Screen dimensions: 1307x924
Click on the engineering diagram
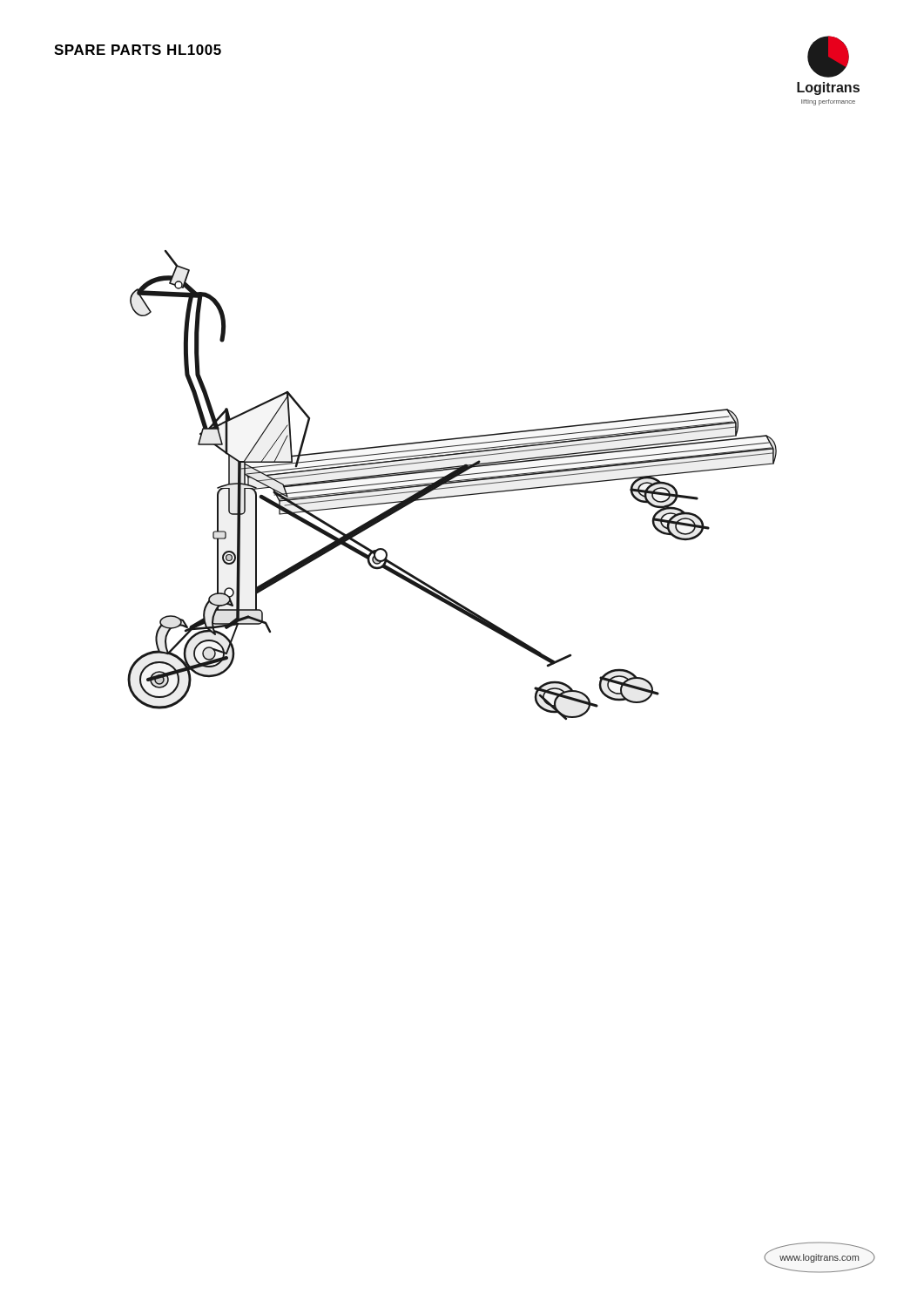[431, 462]
